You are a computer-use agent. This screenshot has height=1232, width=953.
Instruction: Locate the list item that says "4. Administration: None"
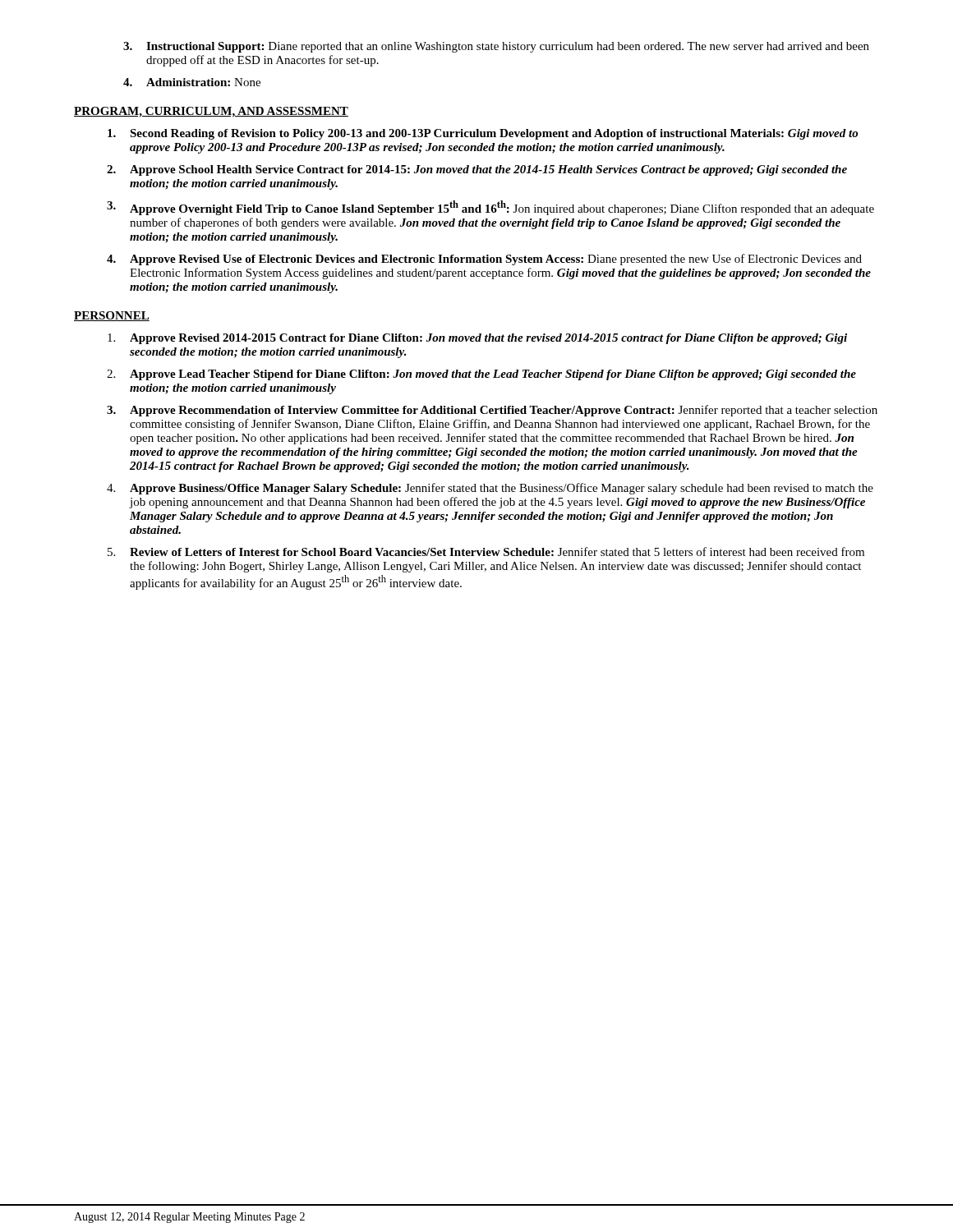point(192,82)
